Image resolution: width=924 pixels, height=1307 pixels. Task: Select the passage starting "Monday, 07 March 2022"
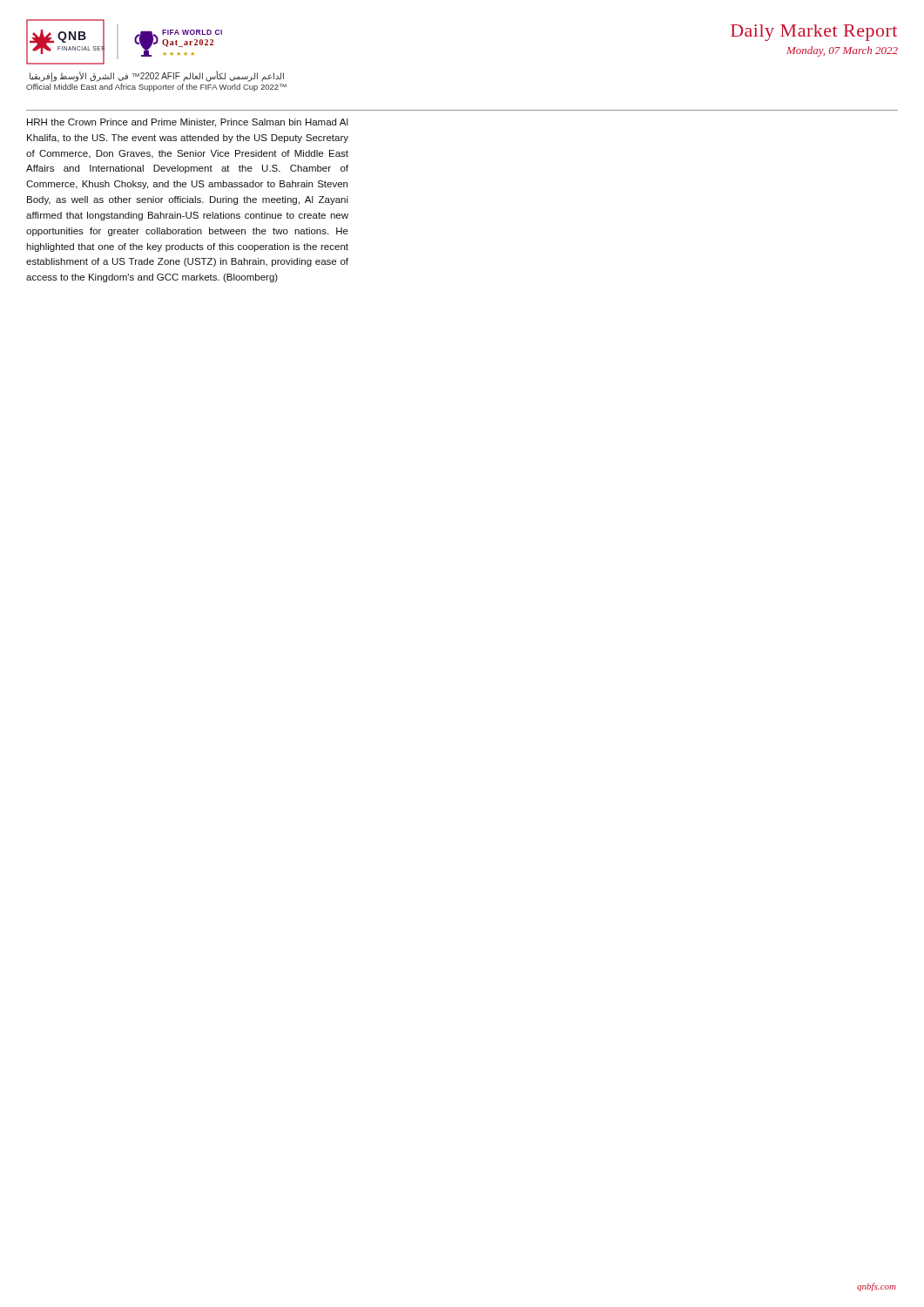coord(842,50)
